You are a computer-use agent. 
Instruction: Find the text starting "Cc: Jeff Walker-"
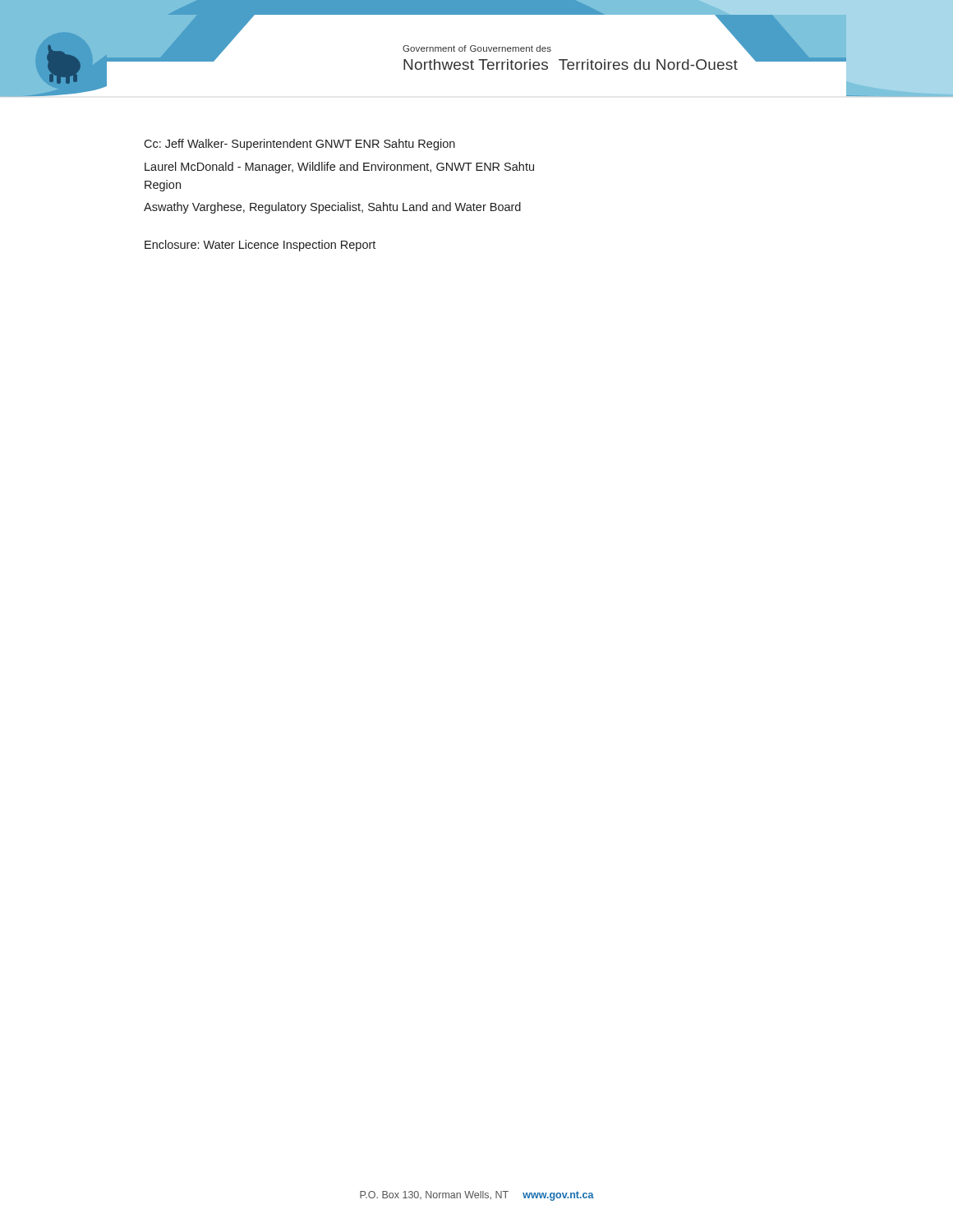300,144
